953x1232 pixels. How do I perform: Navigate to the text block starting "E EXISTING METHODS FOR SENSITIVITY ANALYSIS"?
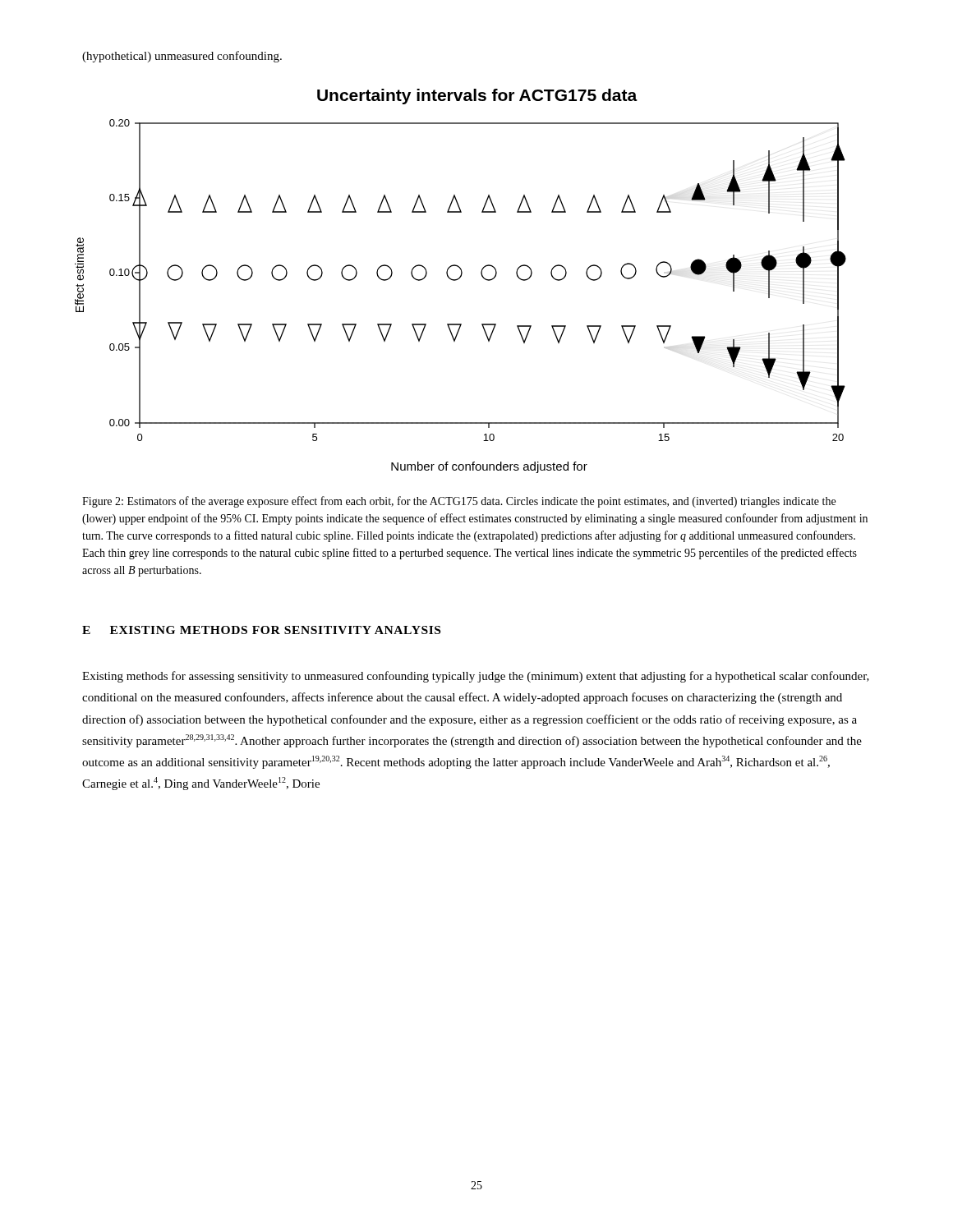click(262, 630)
